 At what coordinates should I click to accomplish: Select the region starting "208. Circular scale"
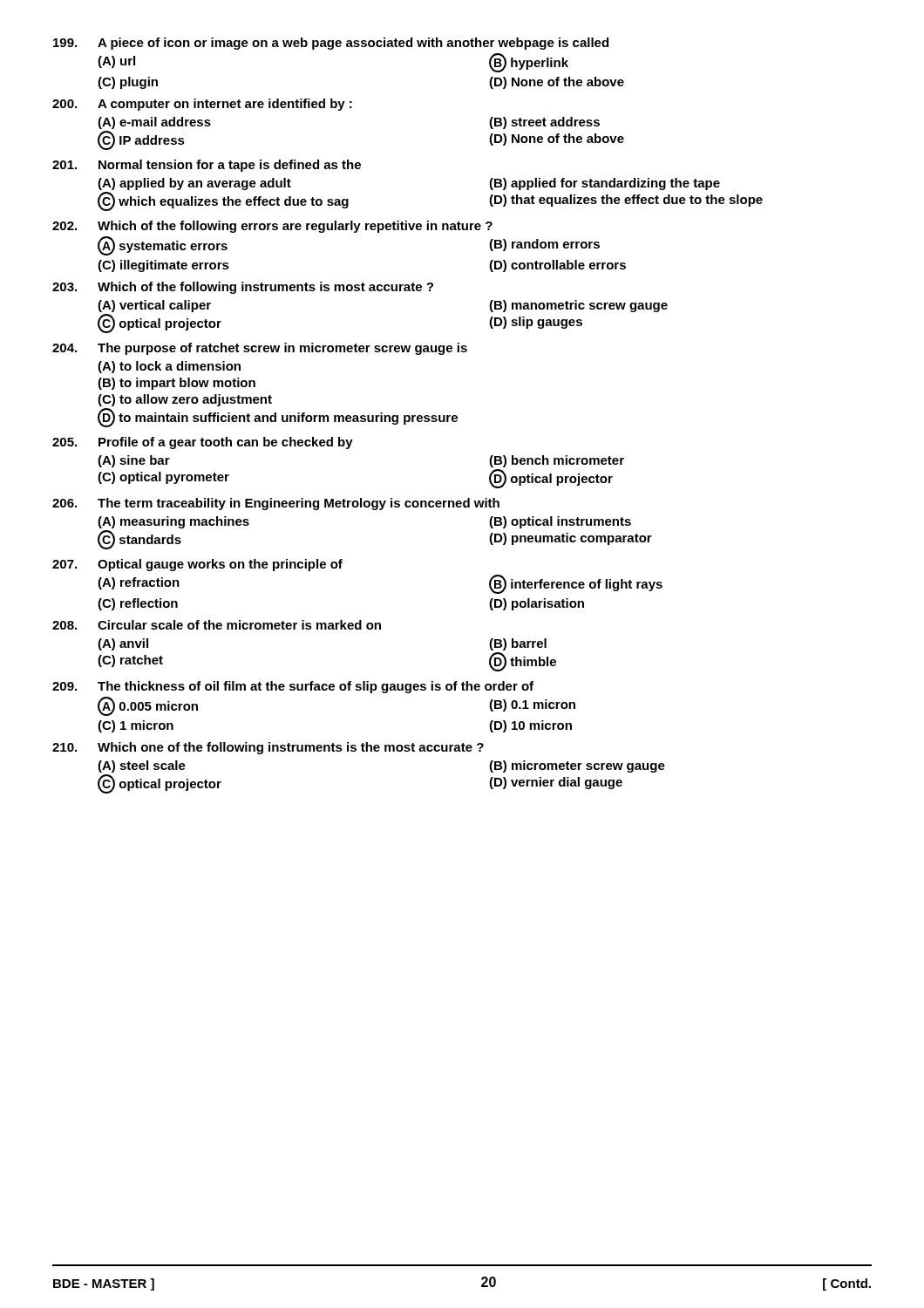point(217,625)
